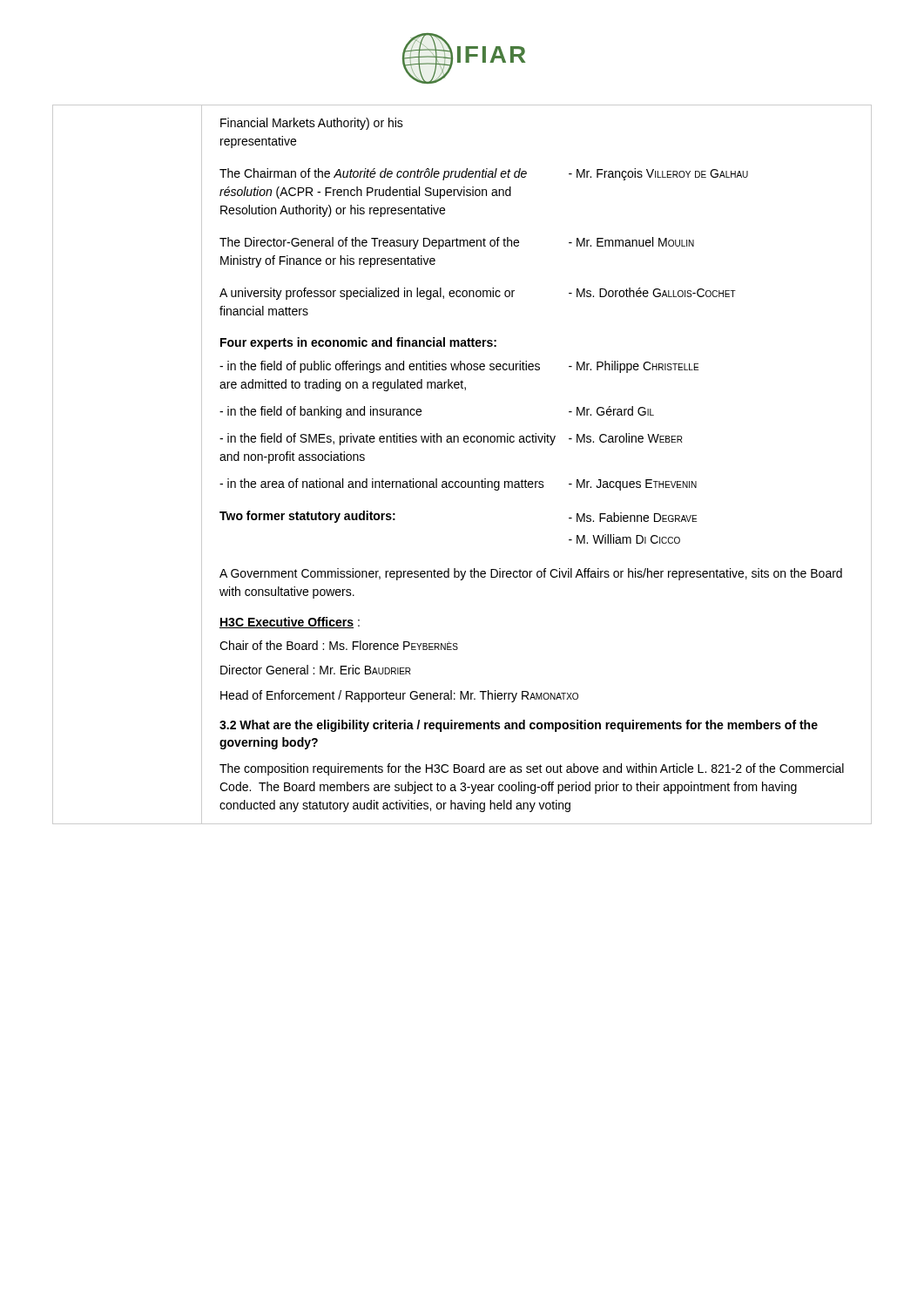The image size is (924, 1307).
Task: Navigate to the text block starting "Director General : Mr. Eric Baudrier"
Action: [x=315, y=670]
